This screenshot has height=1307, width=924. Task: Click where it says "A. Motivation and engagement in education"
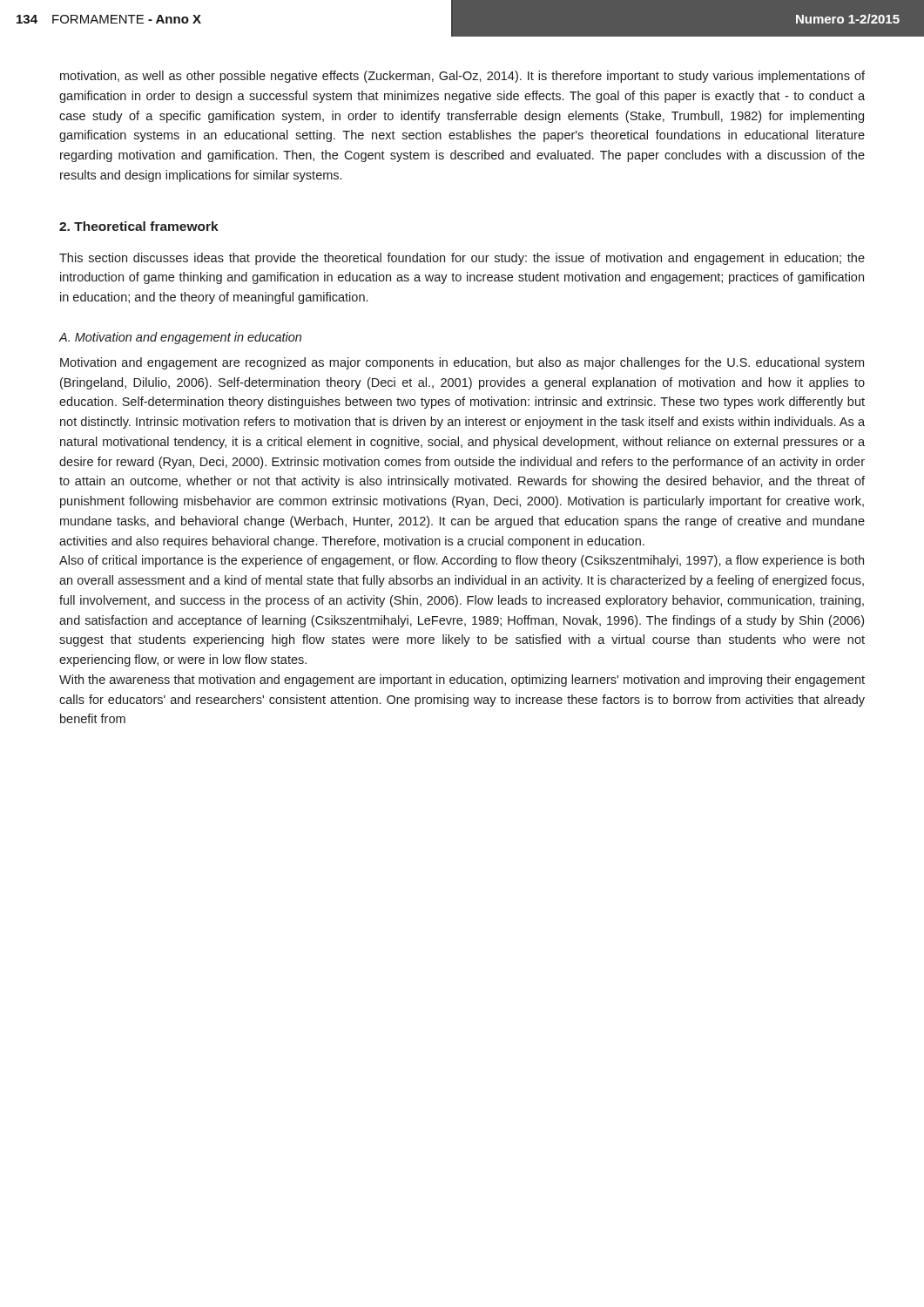(181, 337)
